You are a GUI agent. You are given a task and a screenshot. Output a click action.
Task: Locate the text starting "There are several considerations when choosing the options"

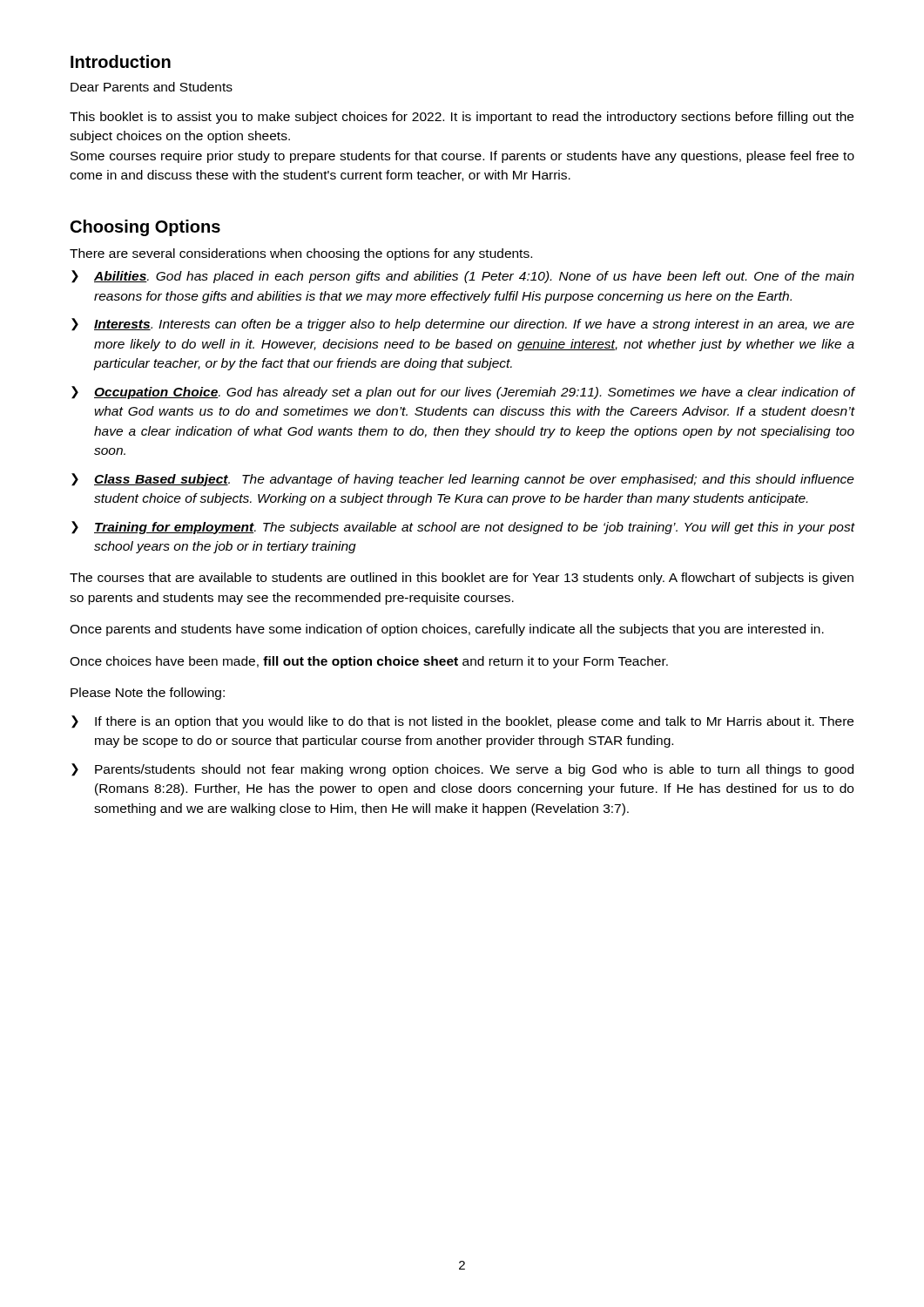tap(302, 253)
